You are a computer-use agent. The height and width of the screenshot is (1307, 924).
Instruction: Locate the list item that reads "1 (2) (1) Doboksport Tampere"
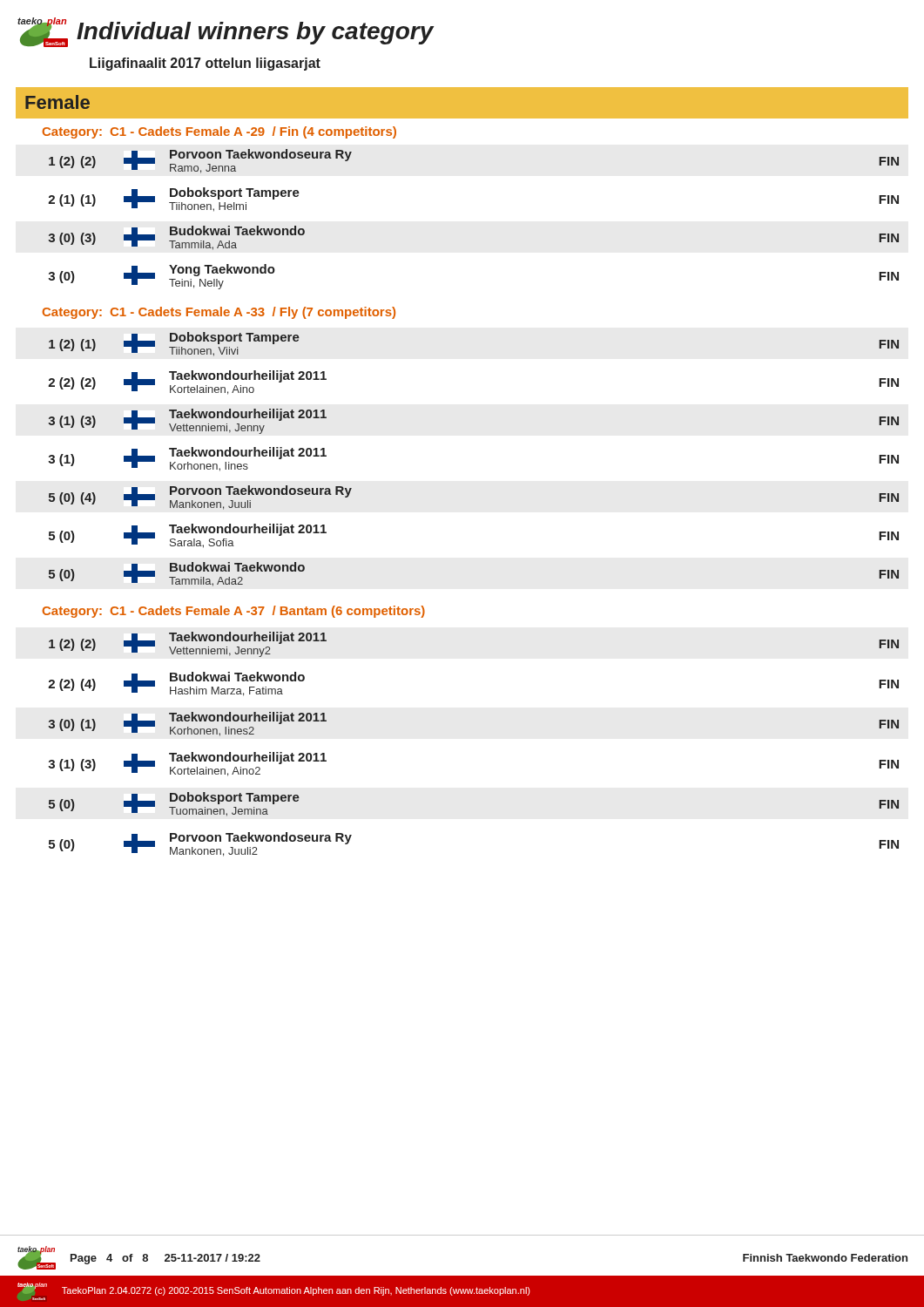pyautogui.click(x=201, y=341)
